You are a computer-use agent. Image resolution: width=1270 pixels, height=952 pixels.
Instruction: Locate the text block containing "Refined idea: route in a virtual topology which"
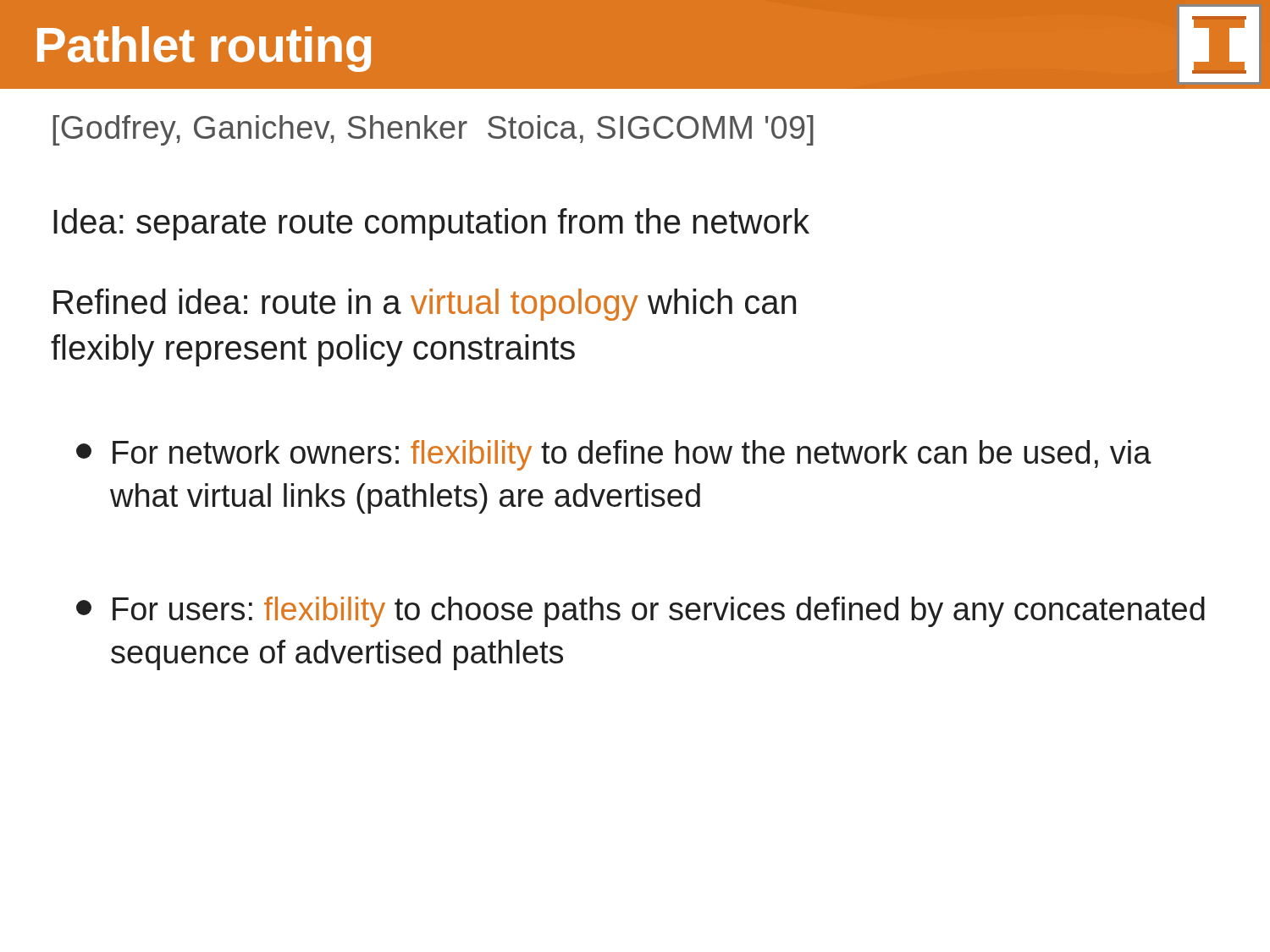pyautogui.click(x=424, y=325)
